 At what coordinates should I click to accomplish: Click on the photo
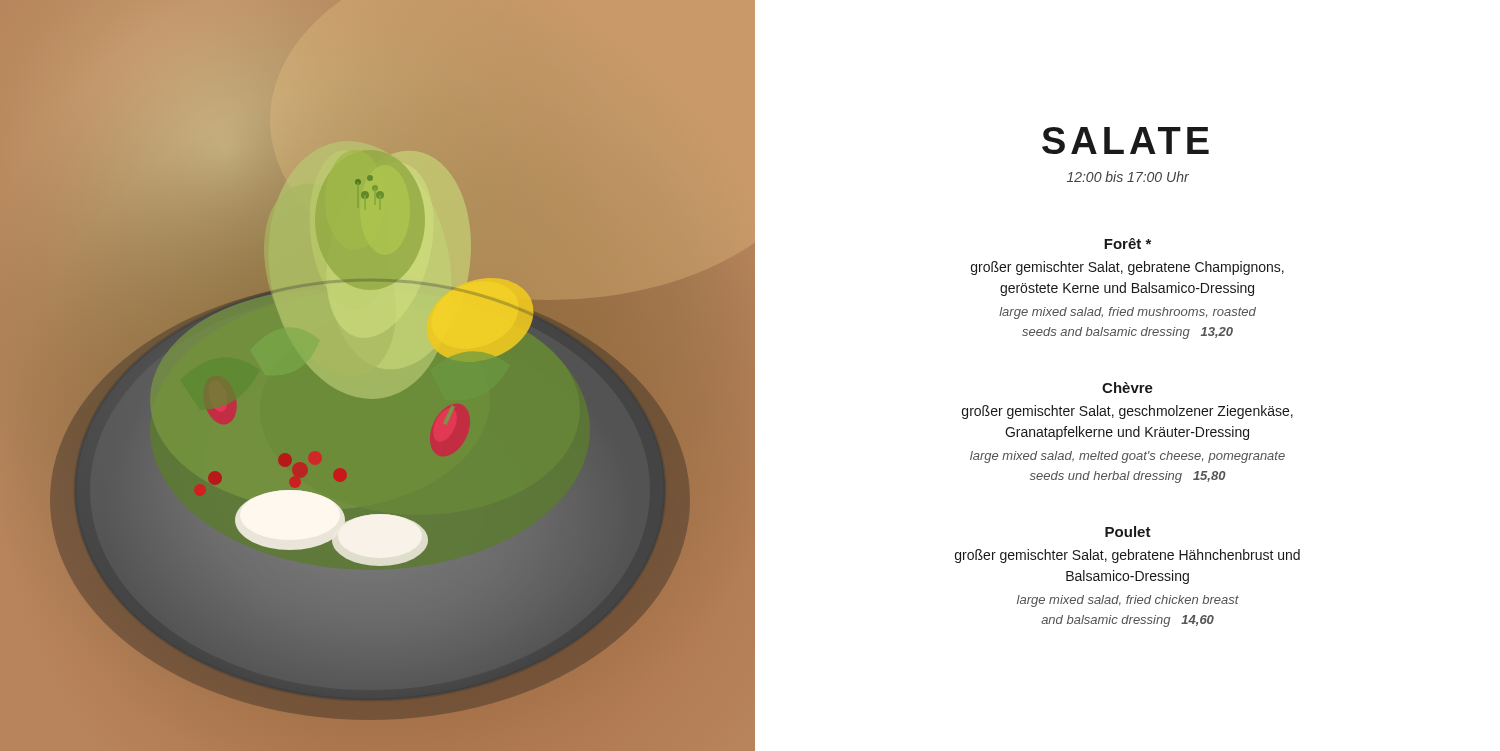point(377,376)
